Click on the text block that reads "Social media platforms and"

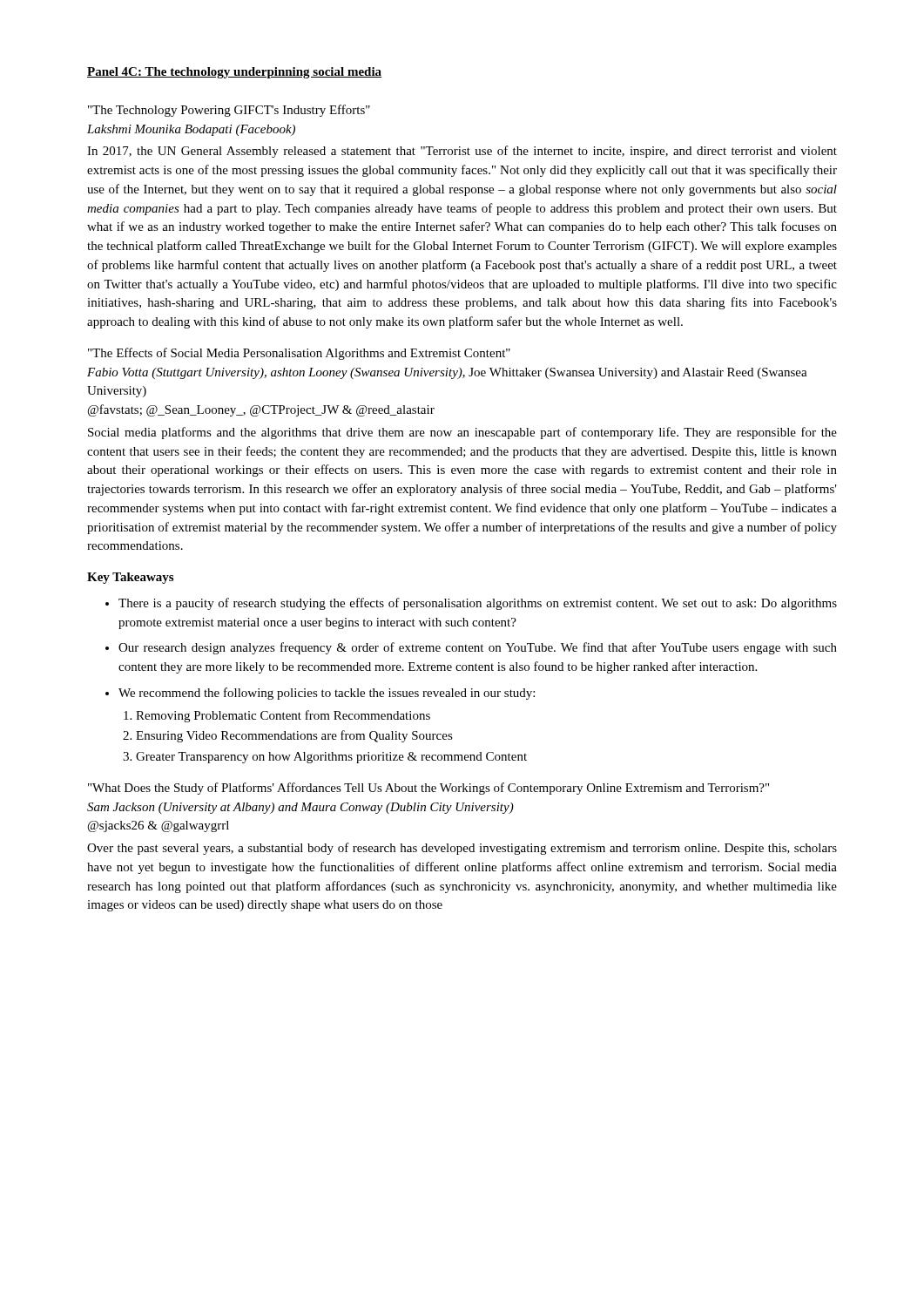coord(462,489)
